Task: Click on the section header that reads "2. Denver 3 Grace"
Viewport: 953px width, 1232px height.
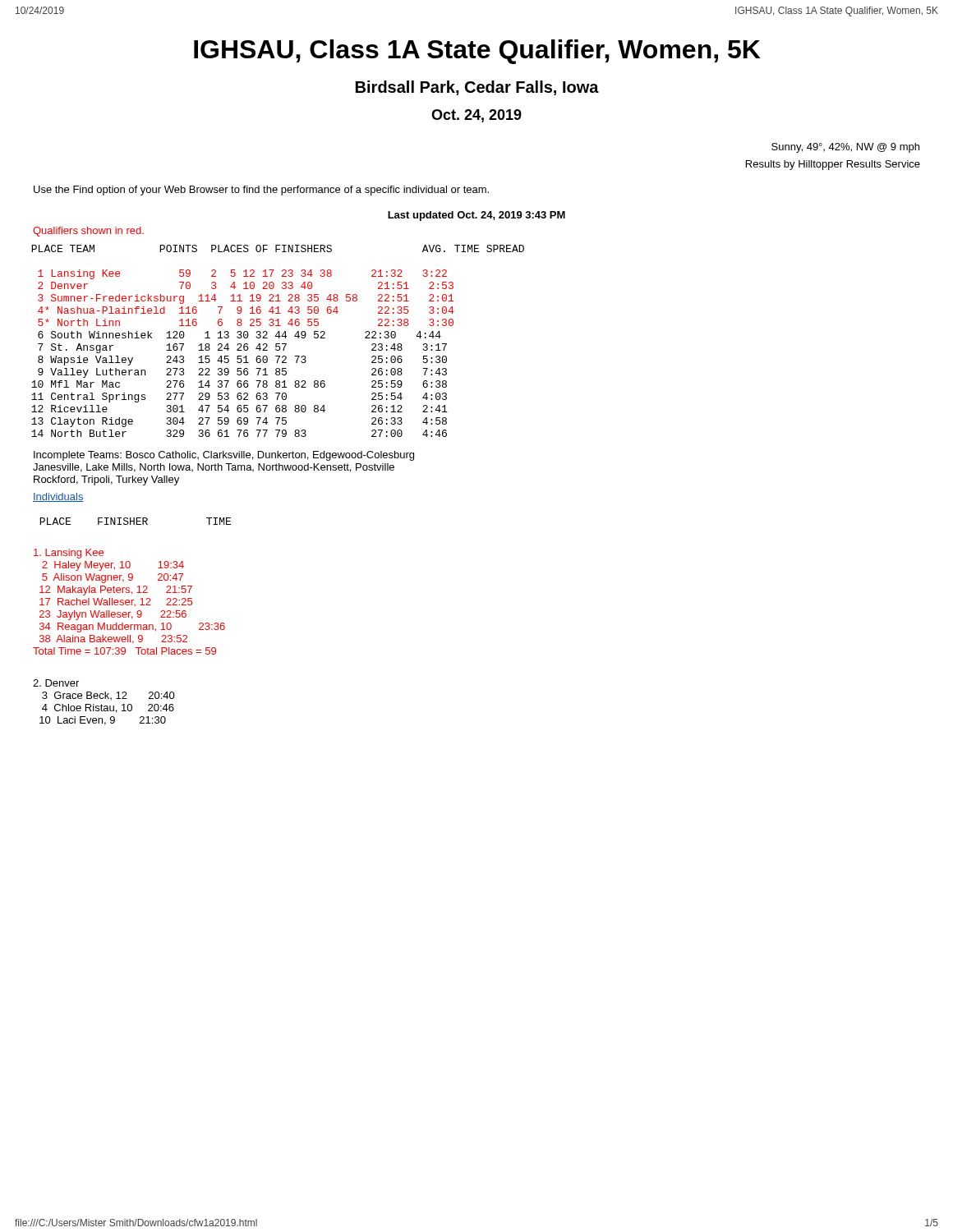Action: point(104,701)
